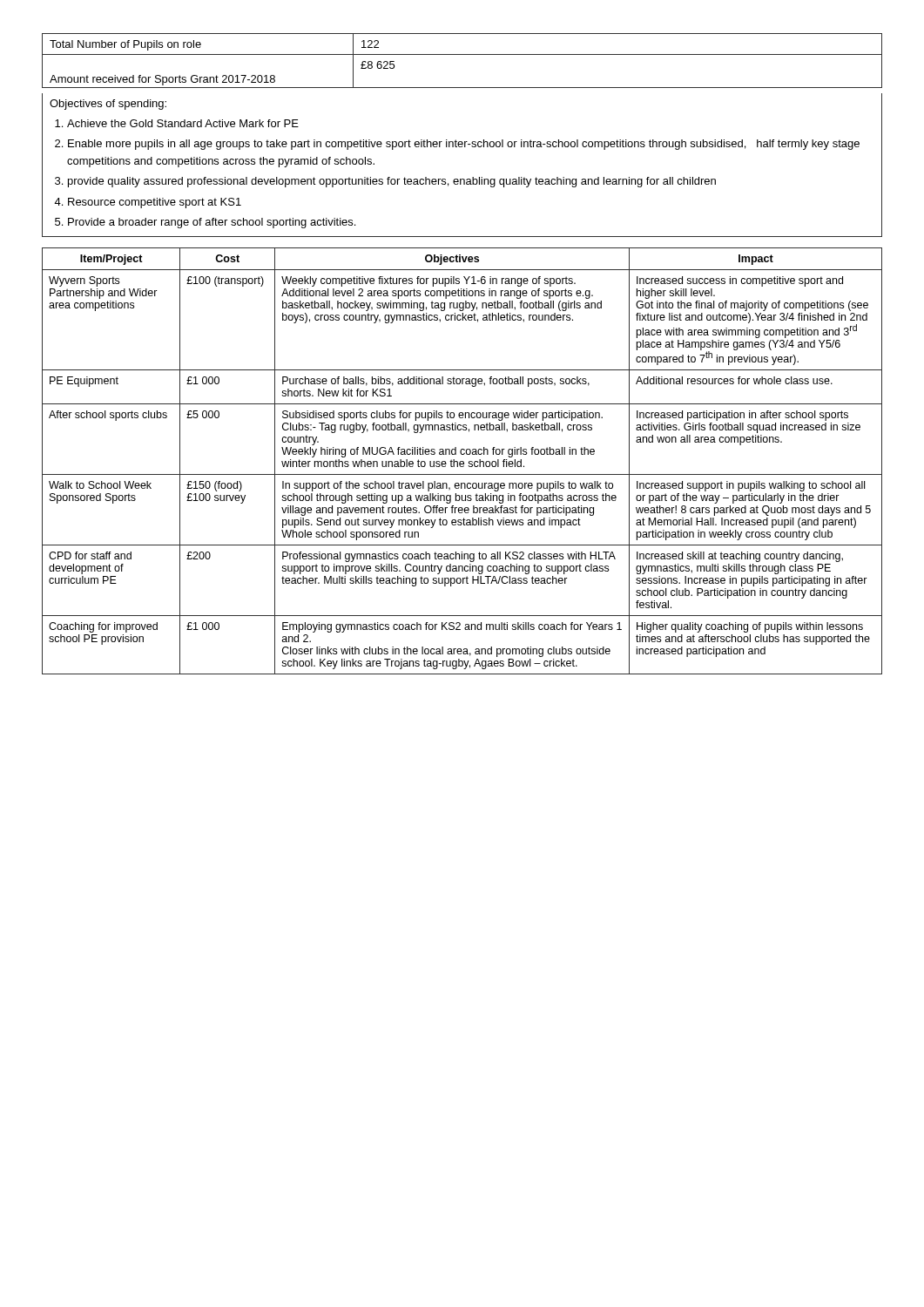Point to the text block starting "provide quality assured professional development opportunities for"
Viewport: 924px width, 1307px height.
click(392, 181)
